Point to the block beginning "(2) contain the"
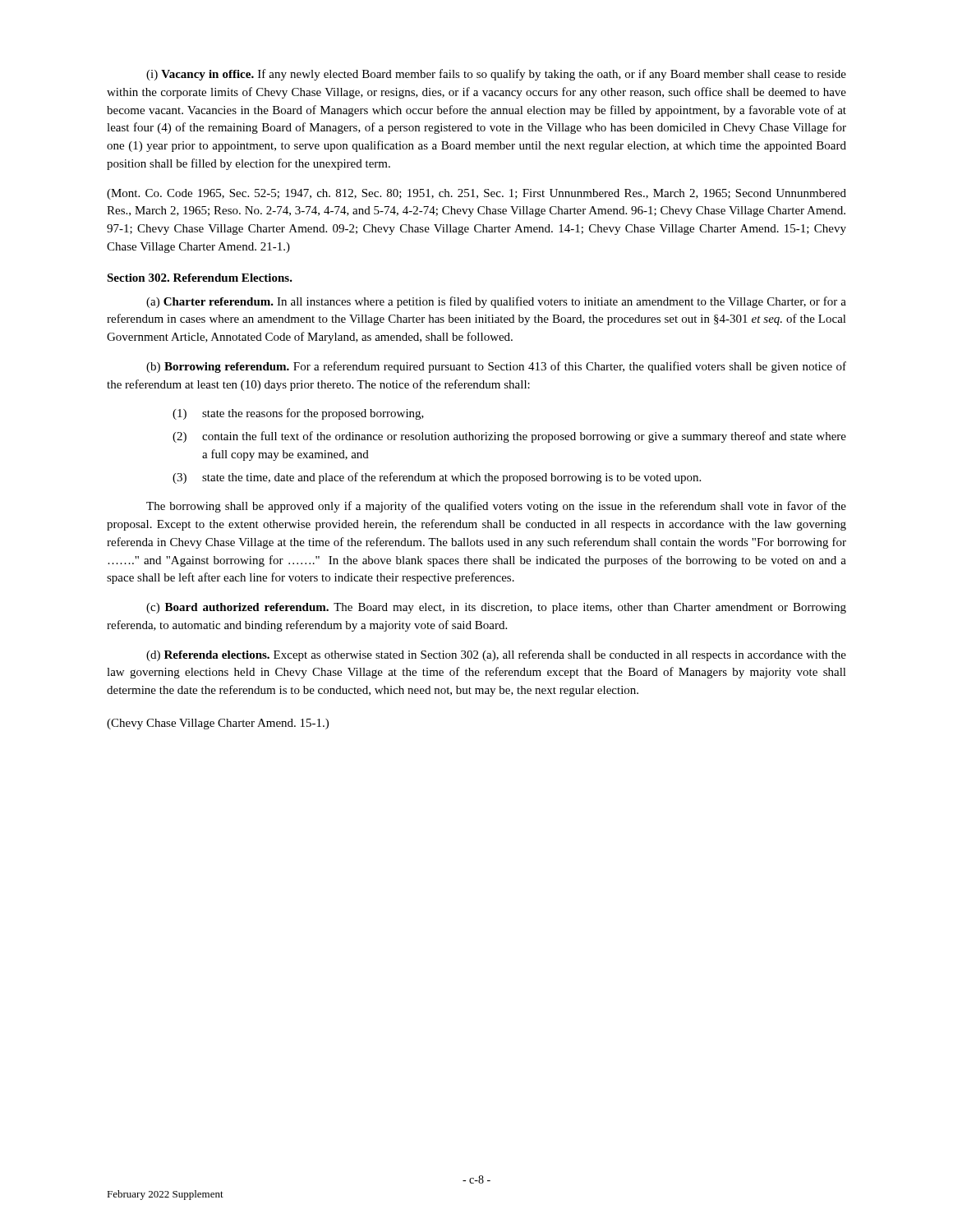 click(x=509, y=446)
